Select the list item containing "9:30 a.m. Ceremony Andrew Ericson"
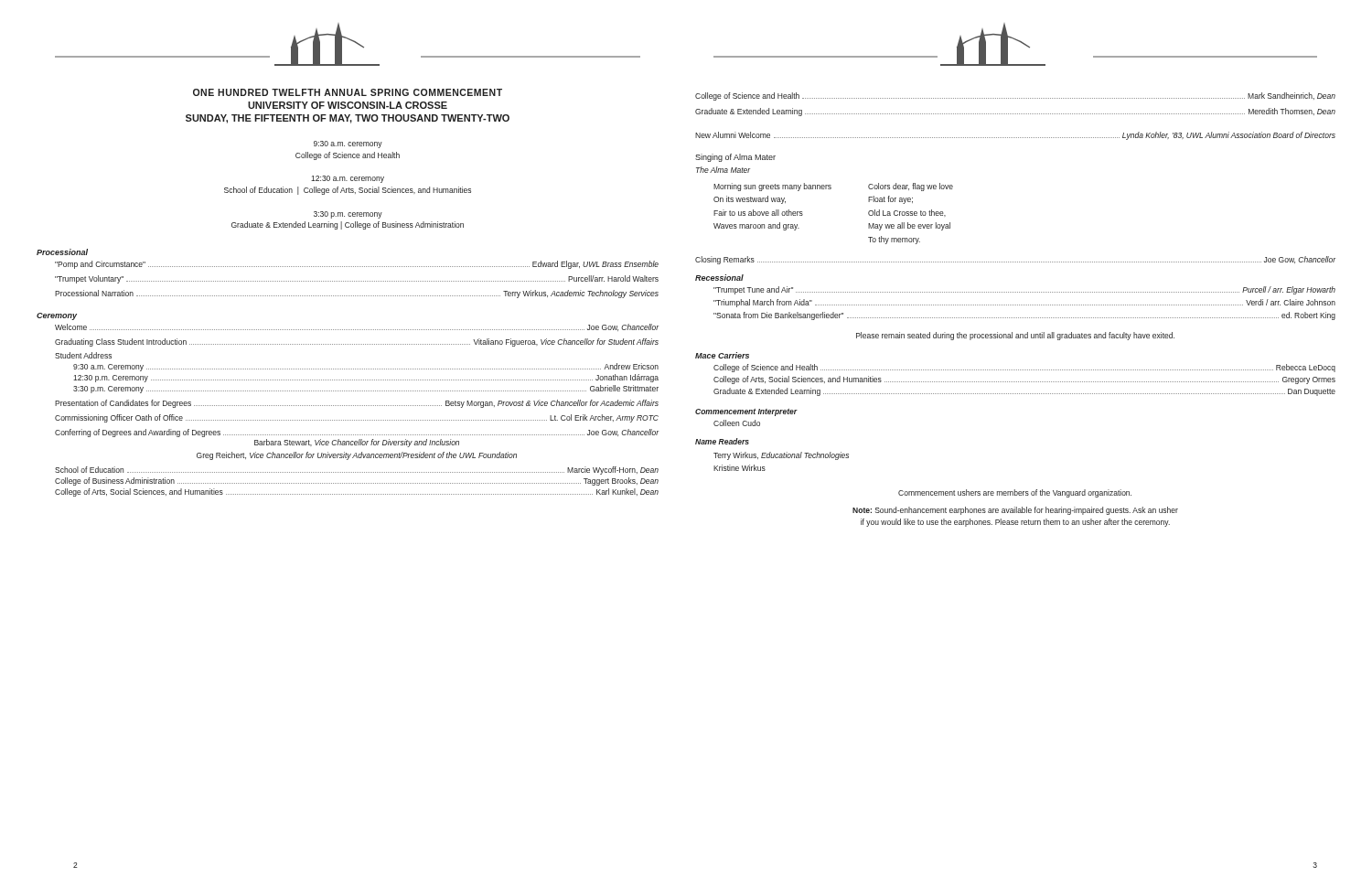 [366, 367]
